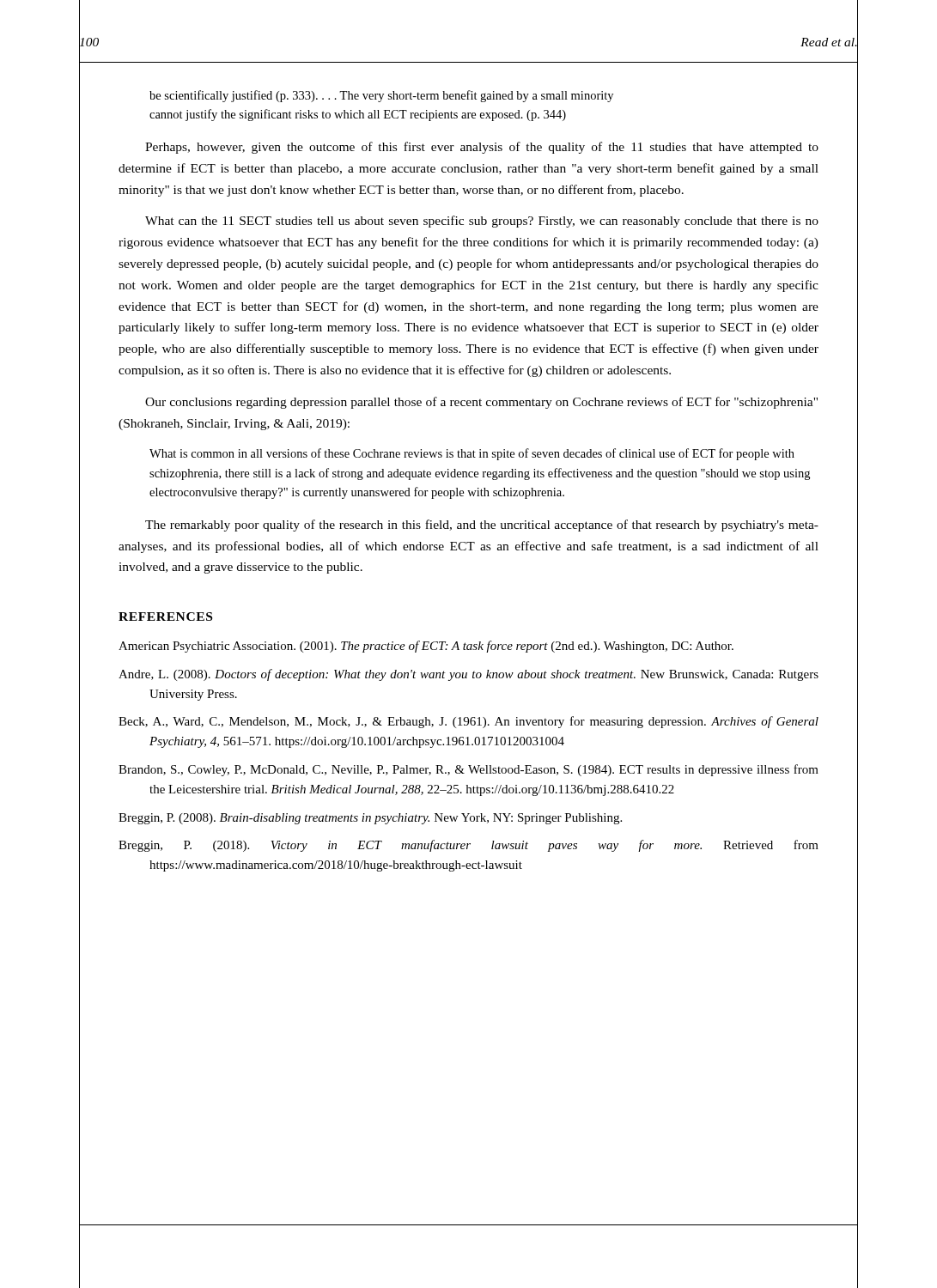This screenshot has height=1288, width=937.
Task: Point to the text starting "What is common in all versions of"
Action: 480,473
